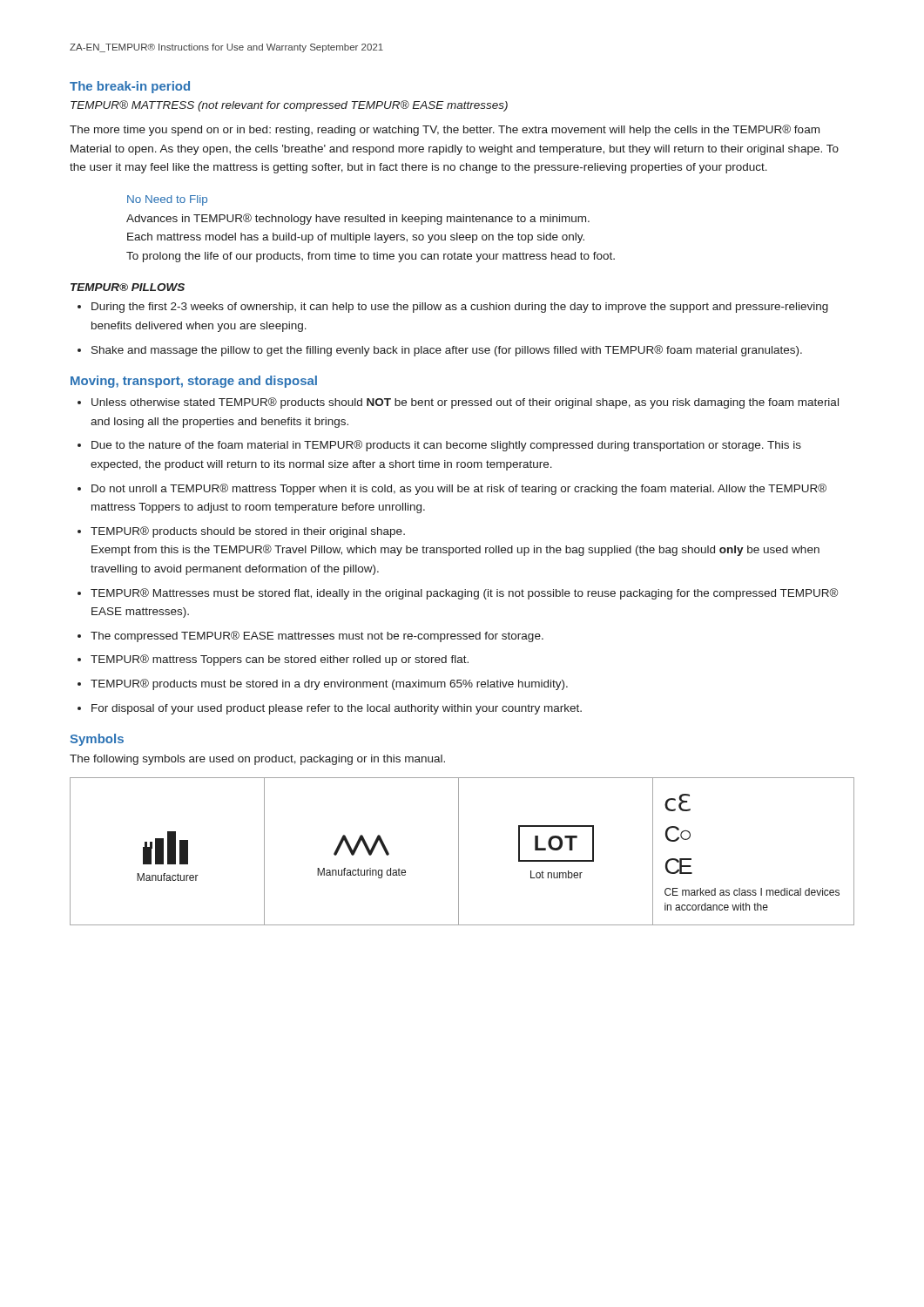Locate the element starting "Unless otherwise stated TEMPUR® products should"
Screen dimensions: 1307x924
click(x=465, y=412)
